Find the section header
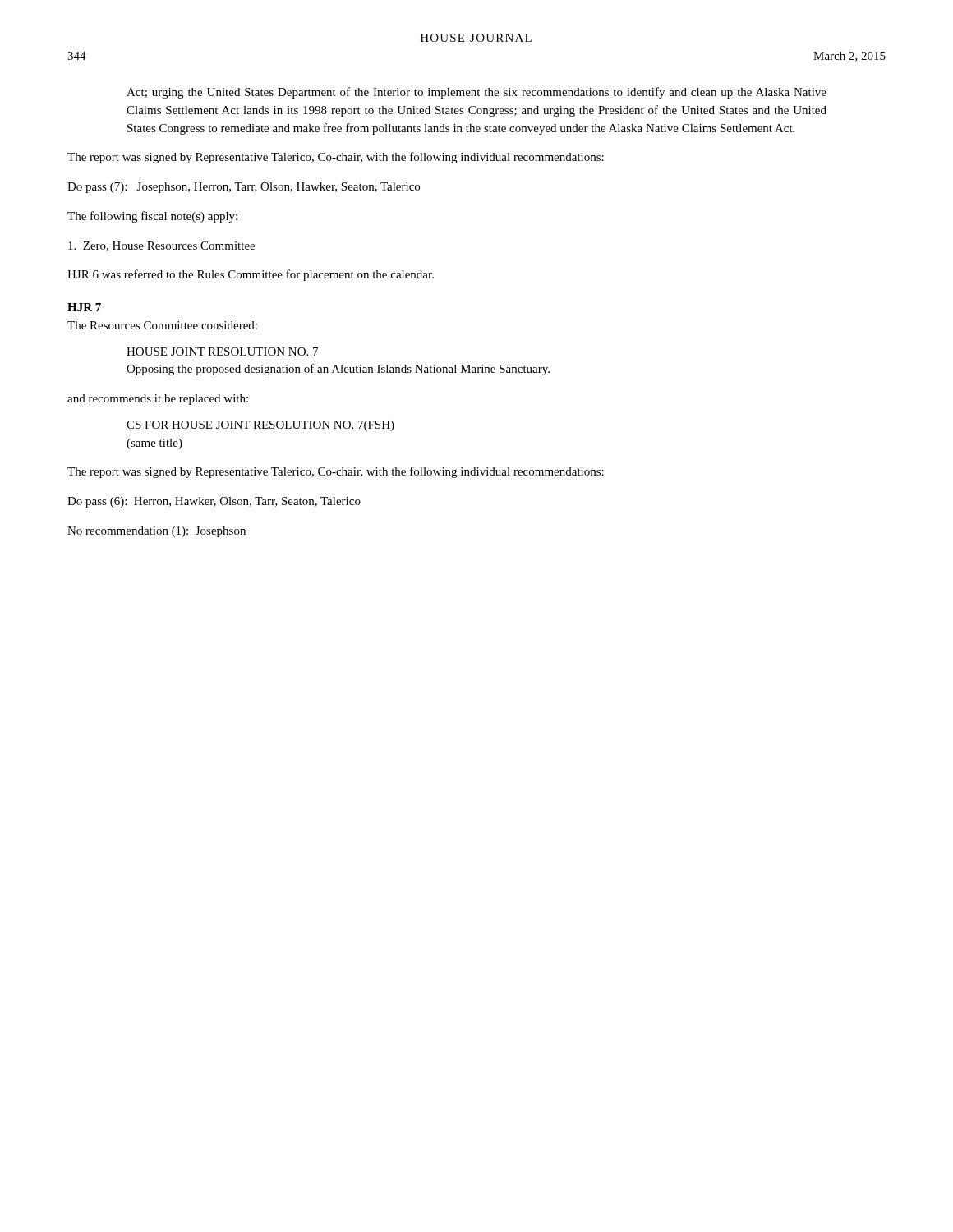 [84, 307]
